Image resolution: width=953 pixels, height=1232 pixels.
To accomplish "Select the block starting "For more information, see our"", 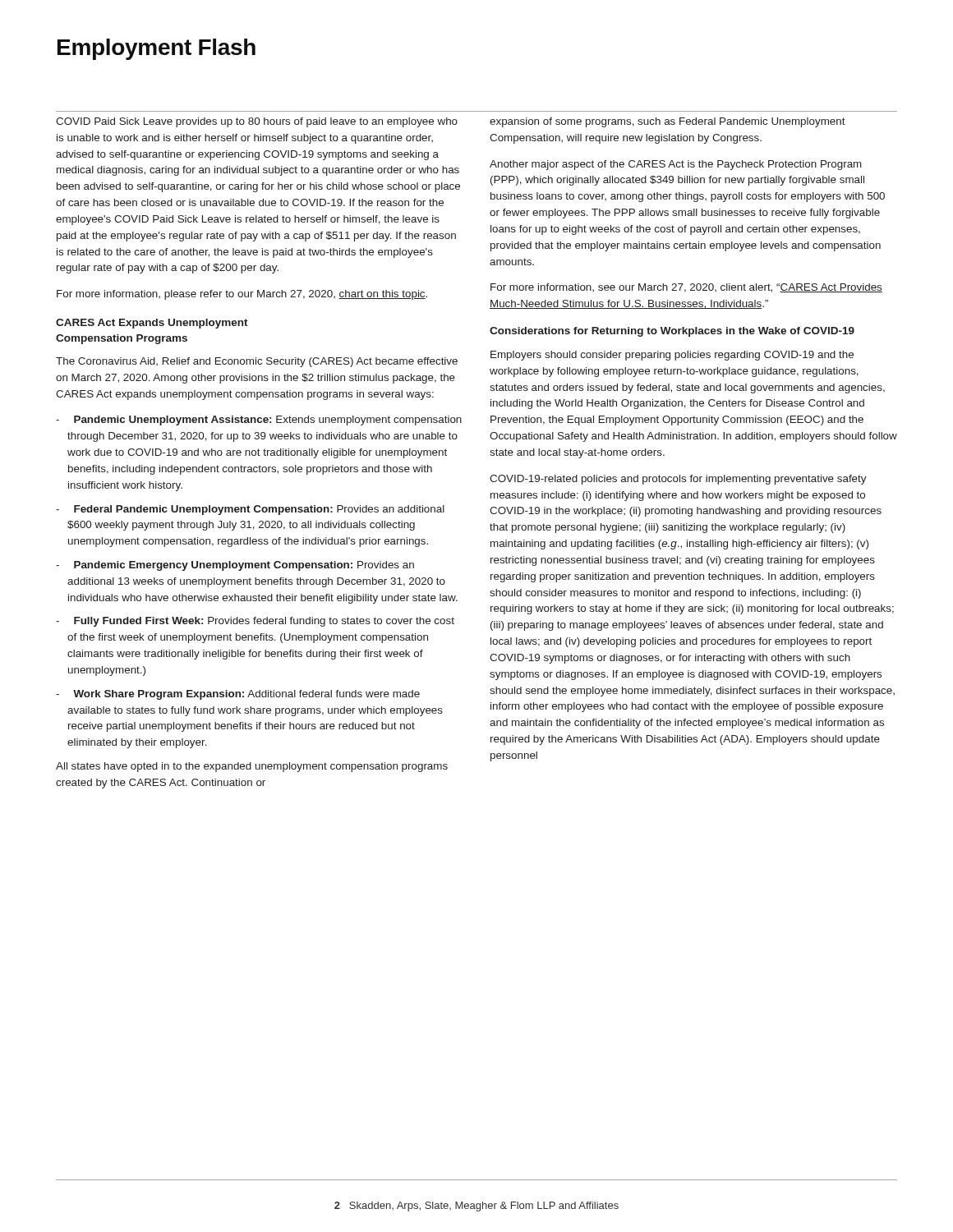I will [686, 296].
